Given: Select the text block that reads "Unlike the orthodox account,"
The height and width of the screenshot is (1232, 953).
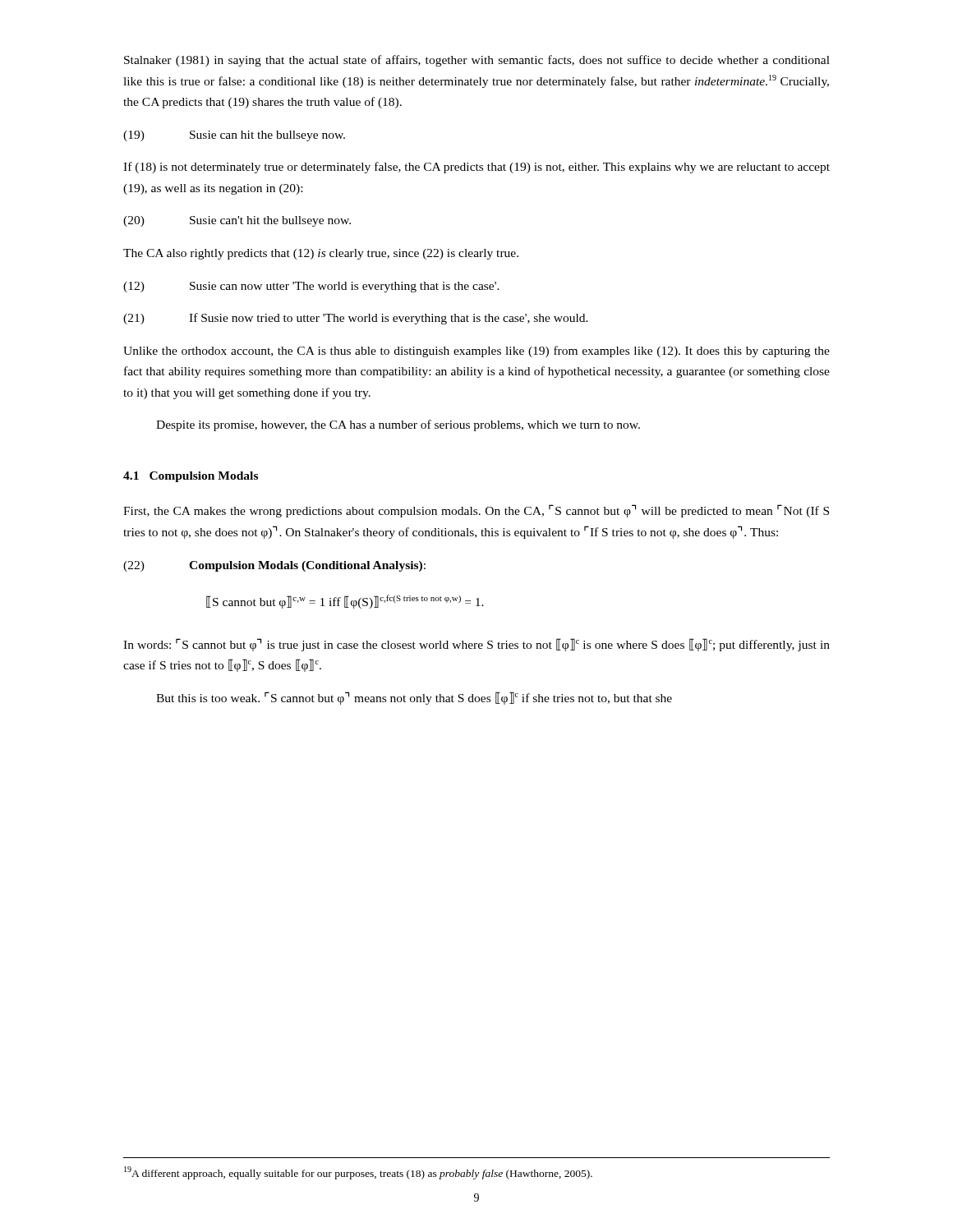Looking at the screenshot, I should [x=476, y=371].
